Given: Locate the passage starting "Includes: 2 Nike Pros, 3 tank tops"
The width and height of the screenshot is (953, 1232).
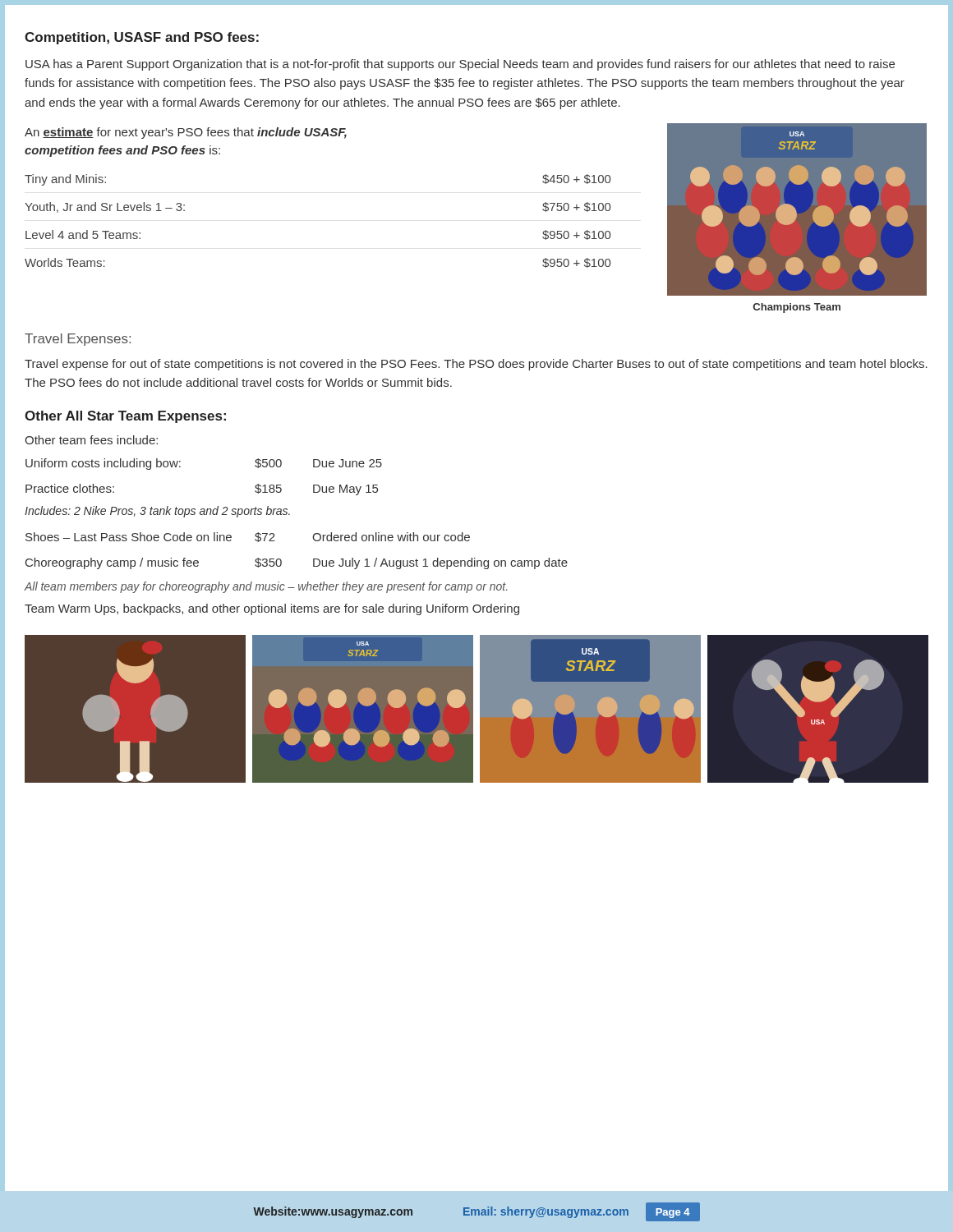Looking at the screenshot, I should tap(158, 511).
